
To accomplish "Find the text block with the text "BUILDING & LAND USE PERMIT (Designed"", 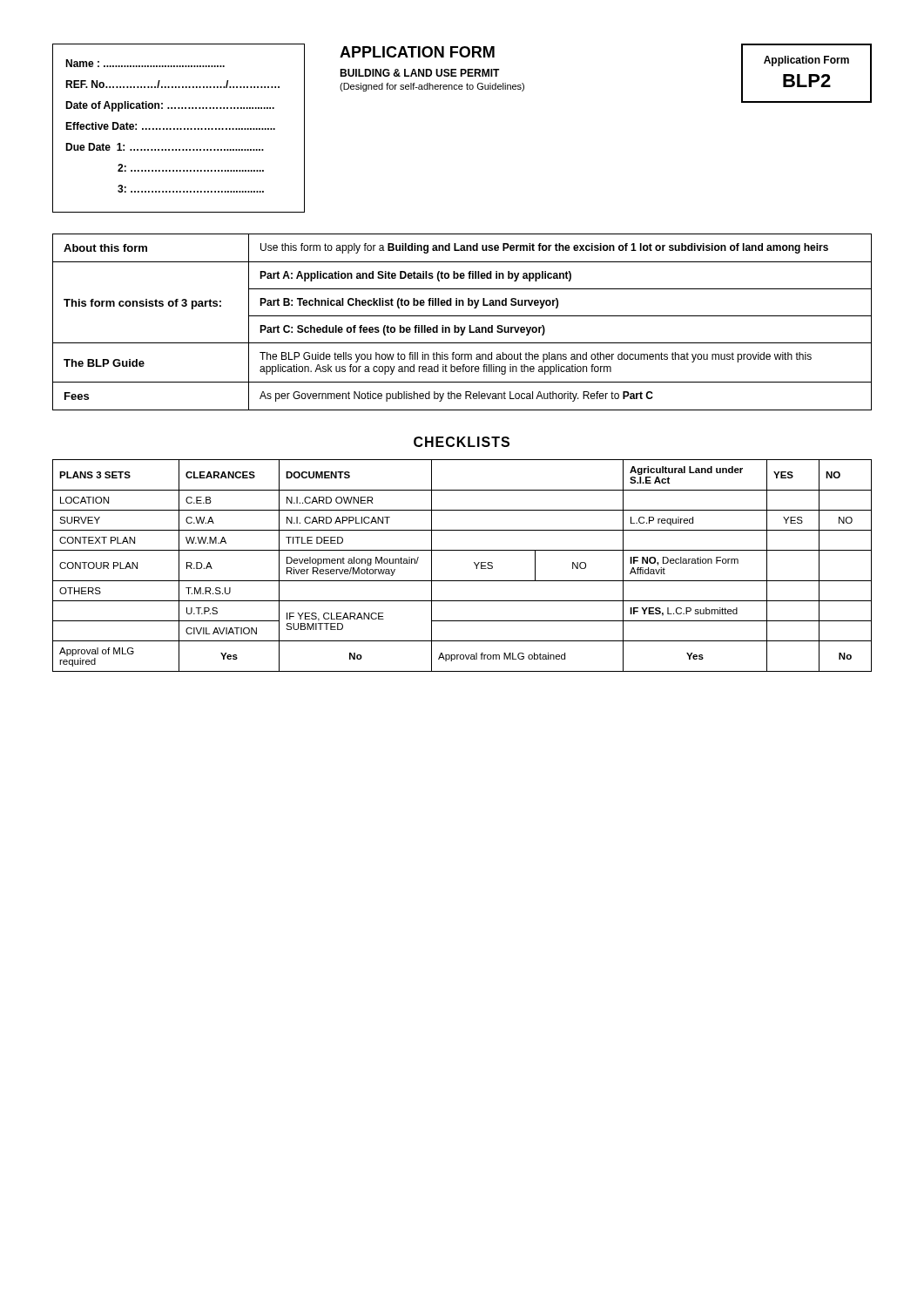I will point(532,79).
